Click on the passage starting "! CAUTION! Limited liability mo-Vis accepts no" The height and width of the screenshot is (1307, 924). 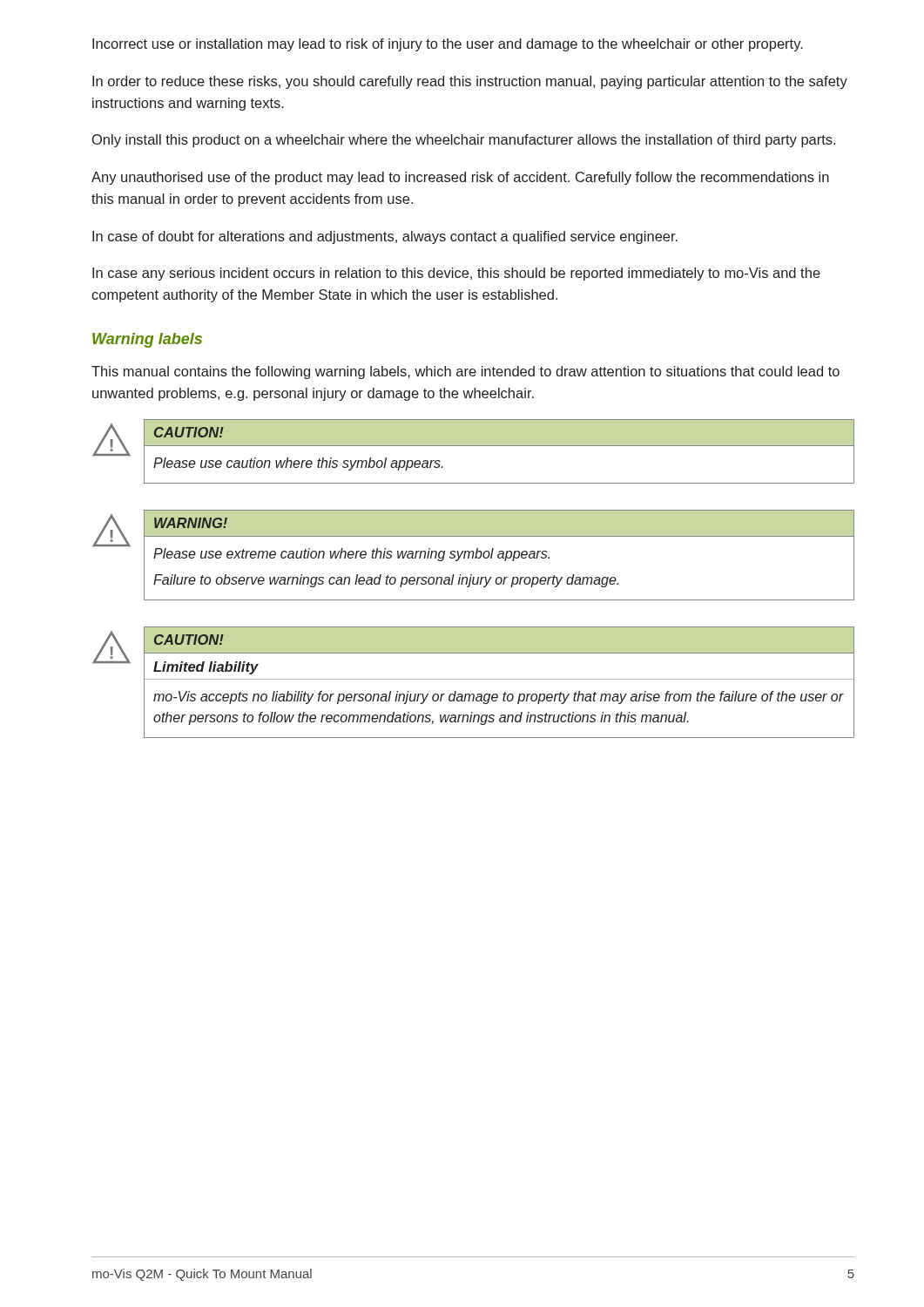[473, 682]
